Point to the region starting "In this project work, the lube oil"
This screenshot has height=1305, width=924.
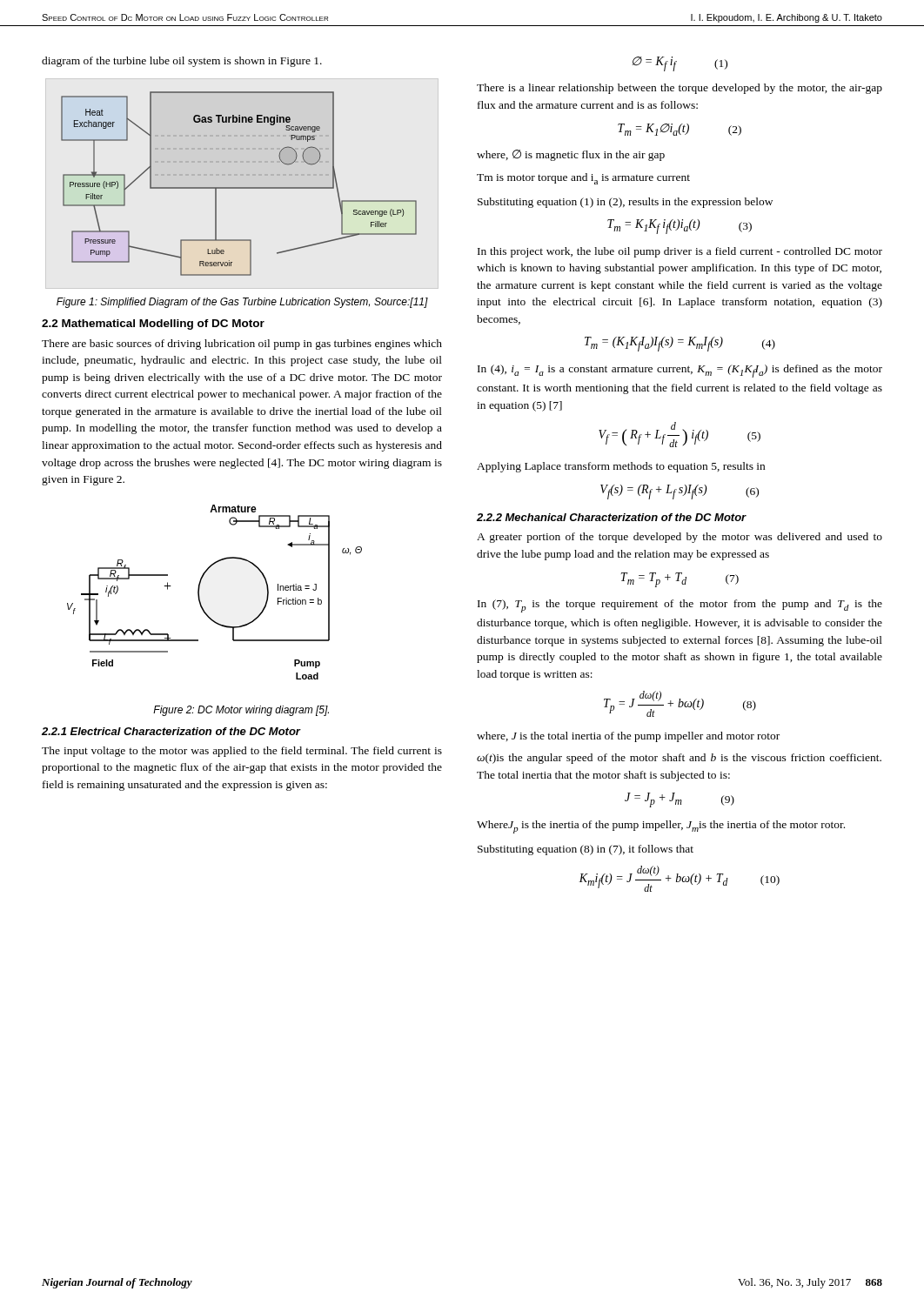pyautogui.click(x=680, y=285)
